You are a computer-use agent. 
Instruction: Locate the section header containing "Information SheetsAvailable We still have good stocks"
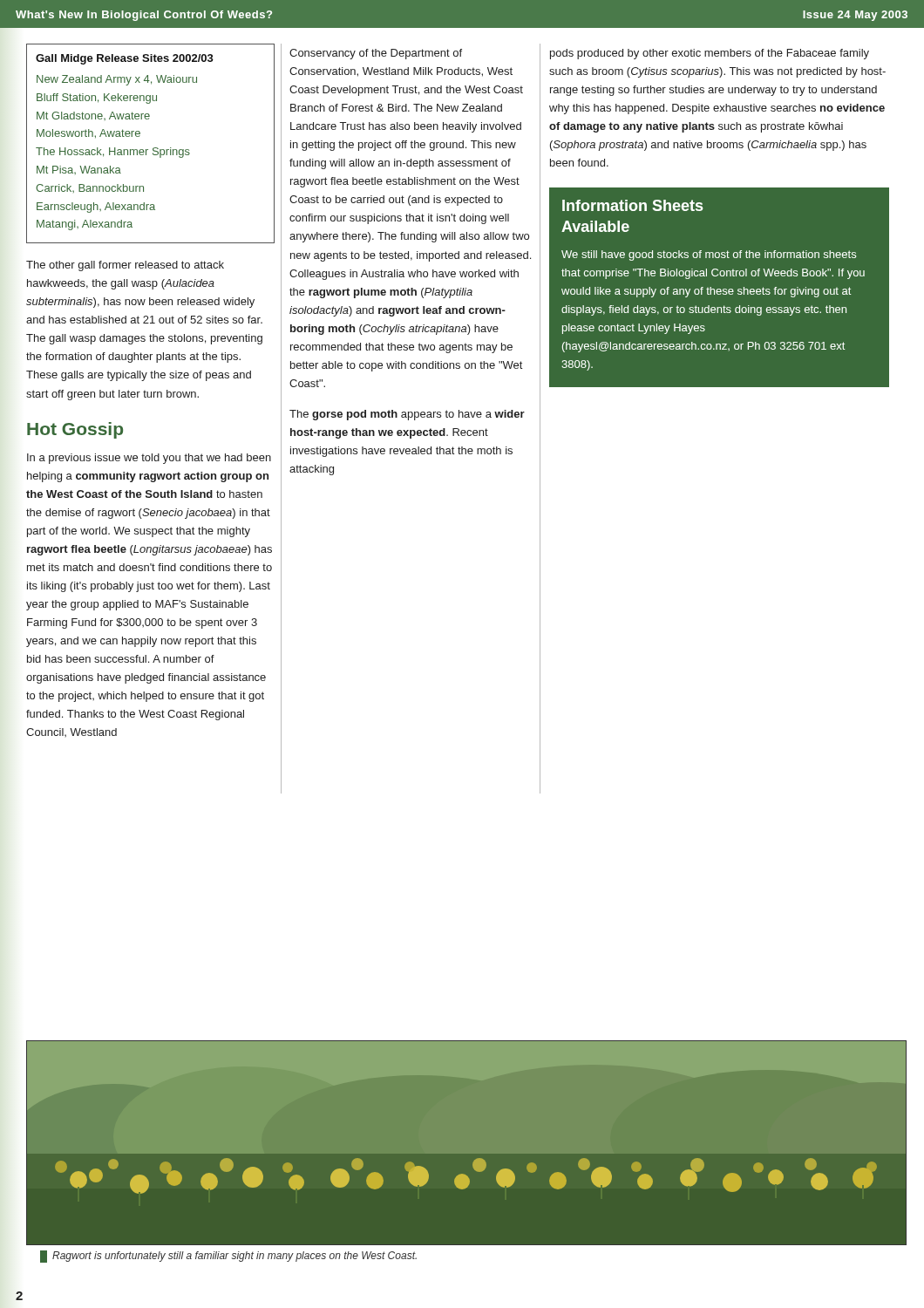(719, 285)
